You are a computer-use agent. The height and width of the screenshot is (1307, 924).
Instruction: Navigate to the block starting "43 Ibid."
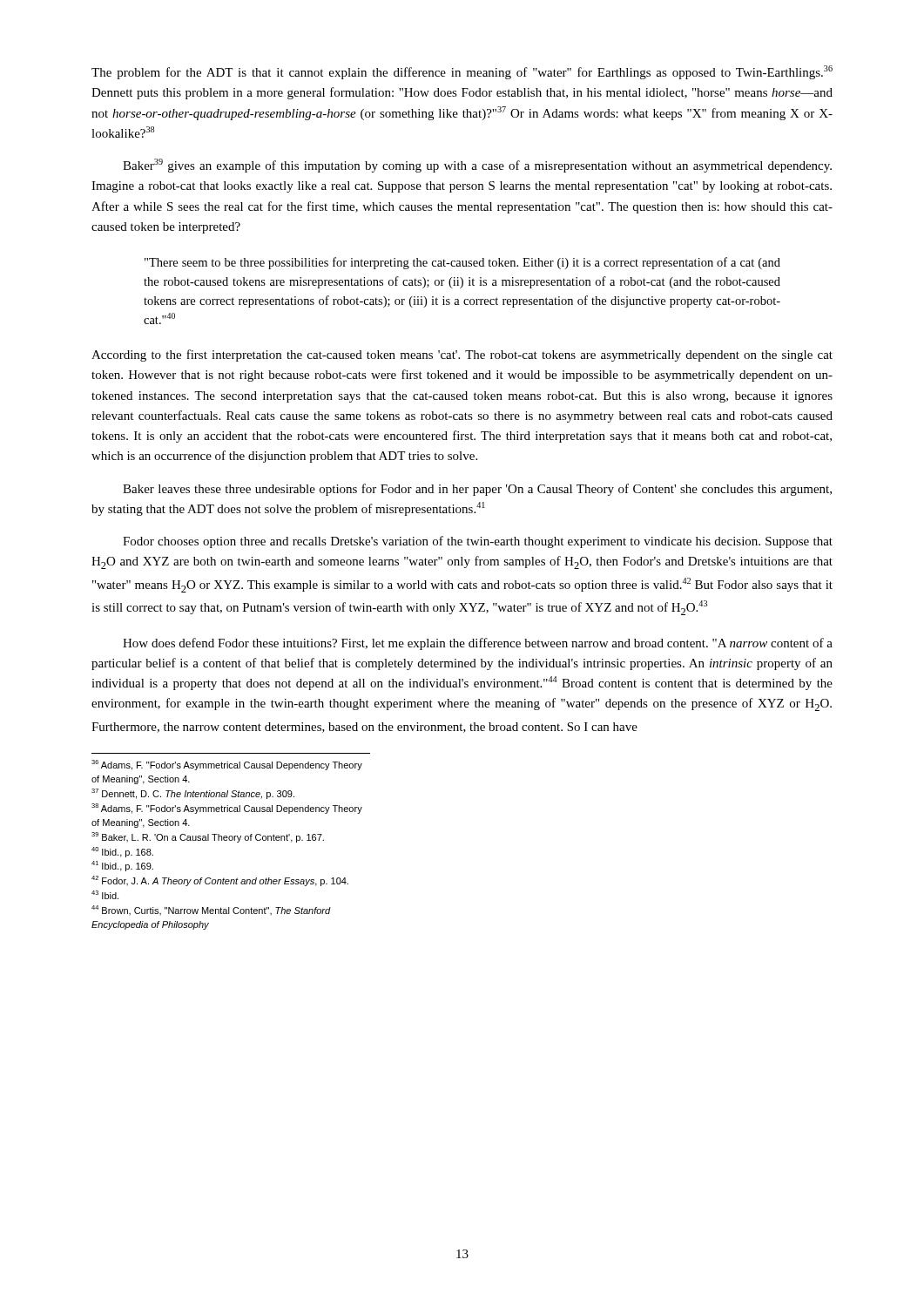tap(105, 896)
